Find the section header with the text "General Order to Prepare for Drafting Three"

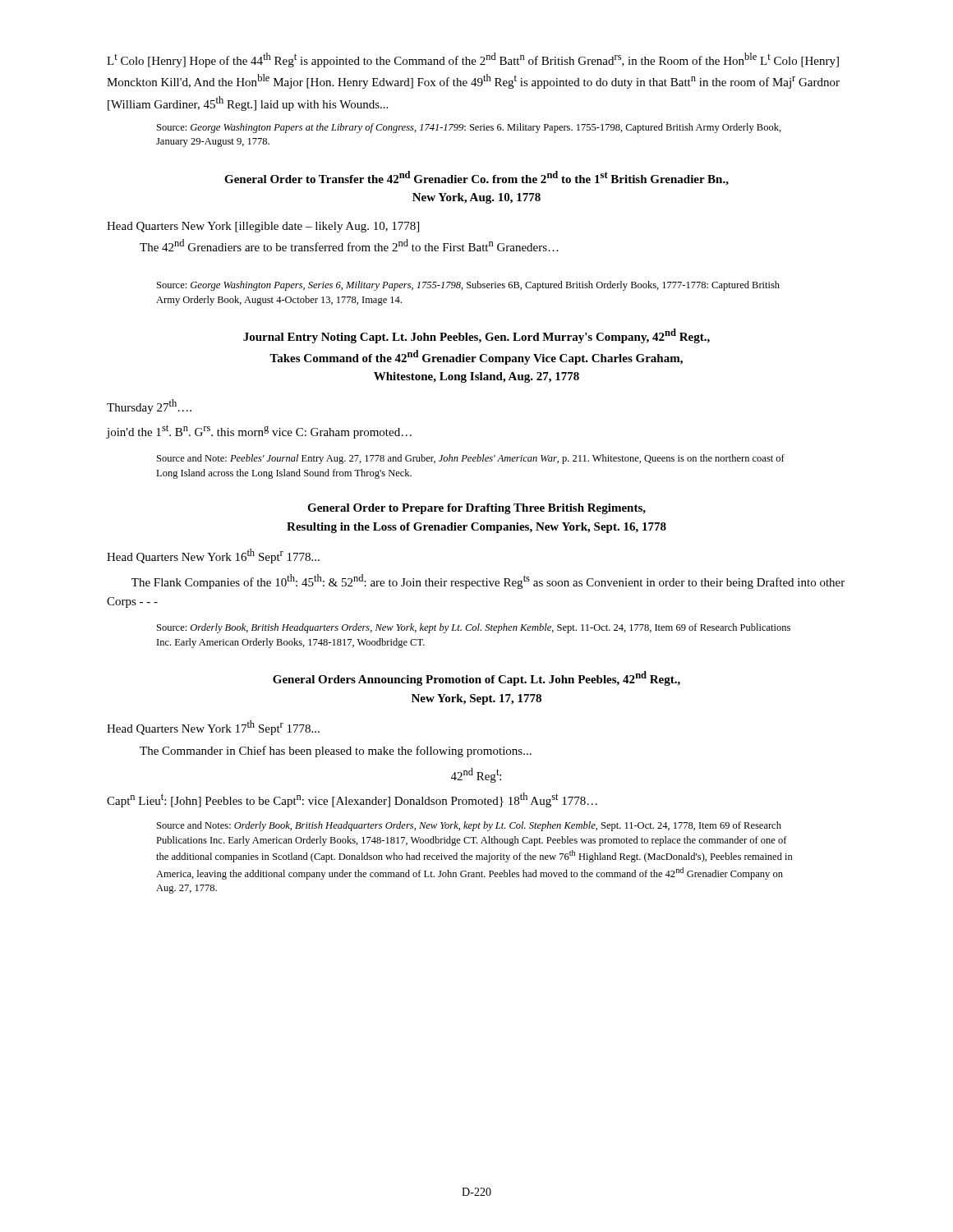point(476,517)
